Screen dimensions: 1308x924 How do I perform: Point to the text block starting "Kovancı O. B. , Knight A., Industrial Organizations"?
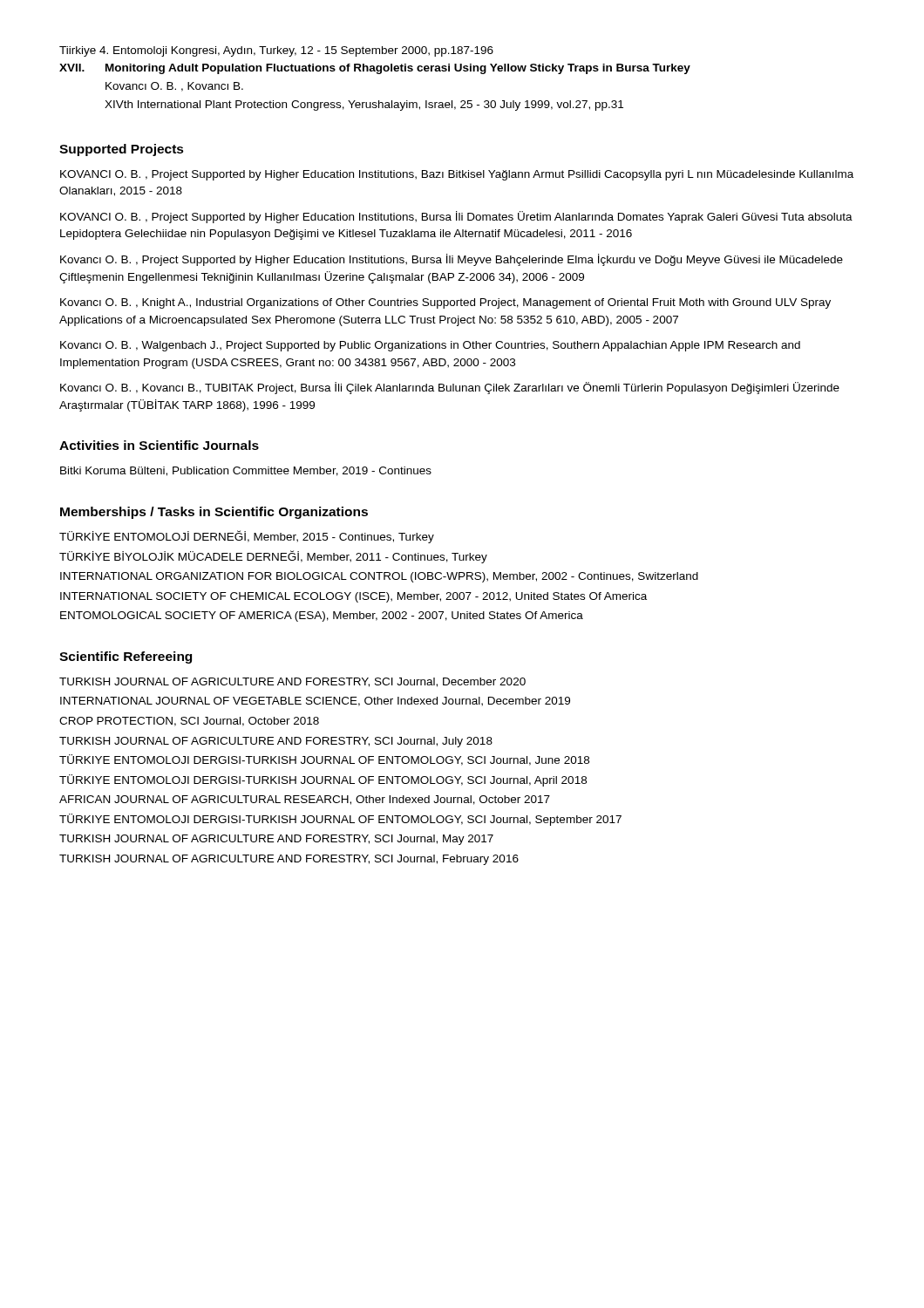coord(462,311)
